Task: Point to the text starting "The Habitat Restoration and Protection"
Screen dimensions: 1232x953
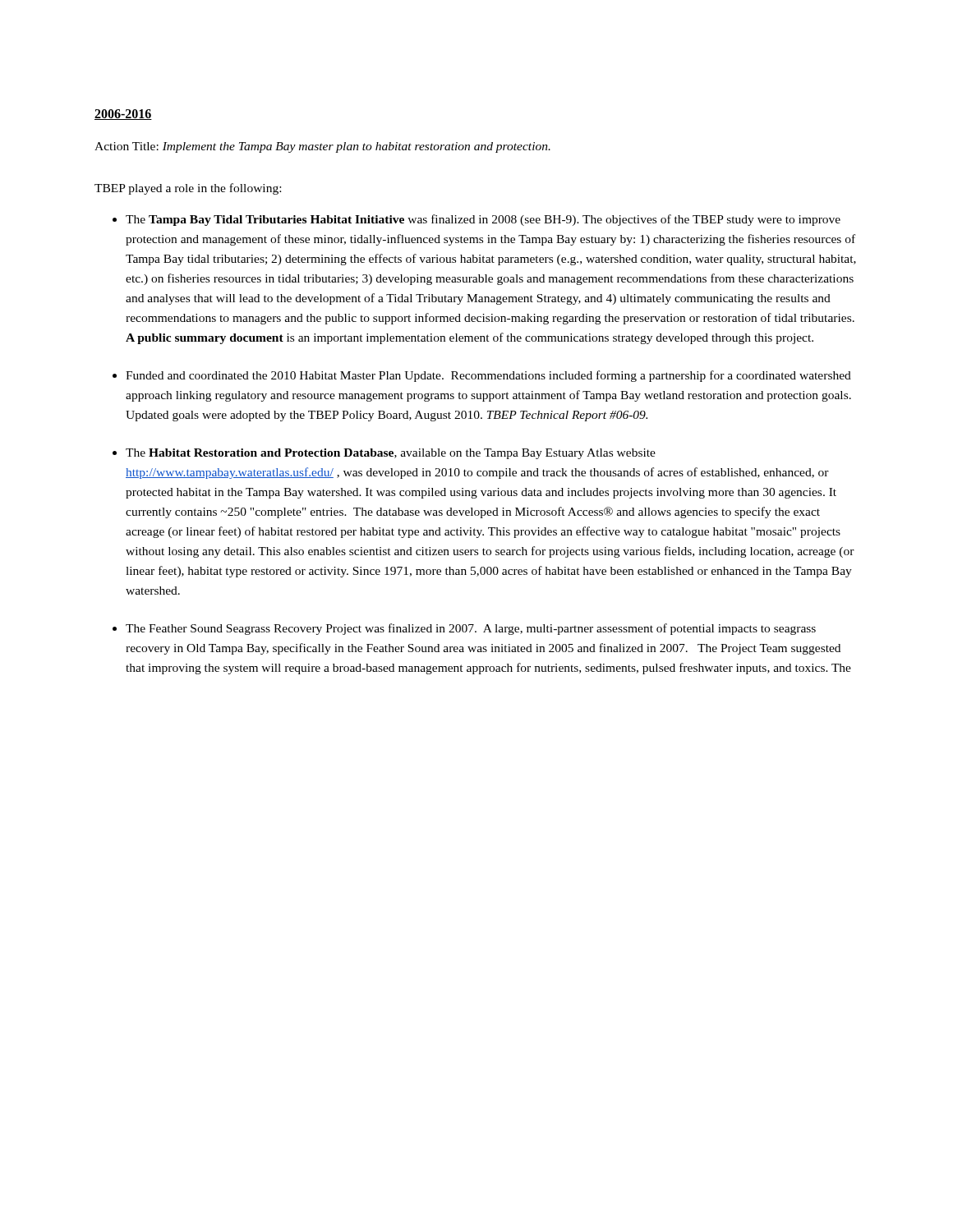Action: [x=490, y=521]
